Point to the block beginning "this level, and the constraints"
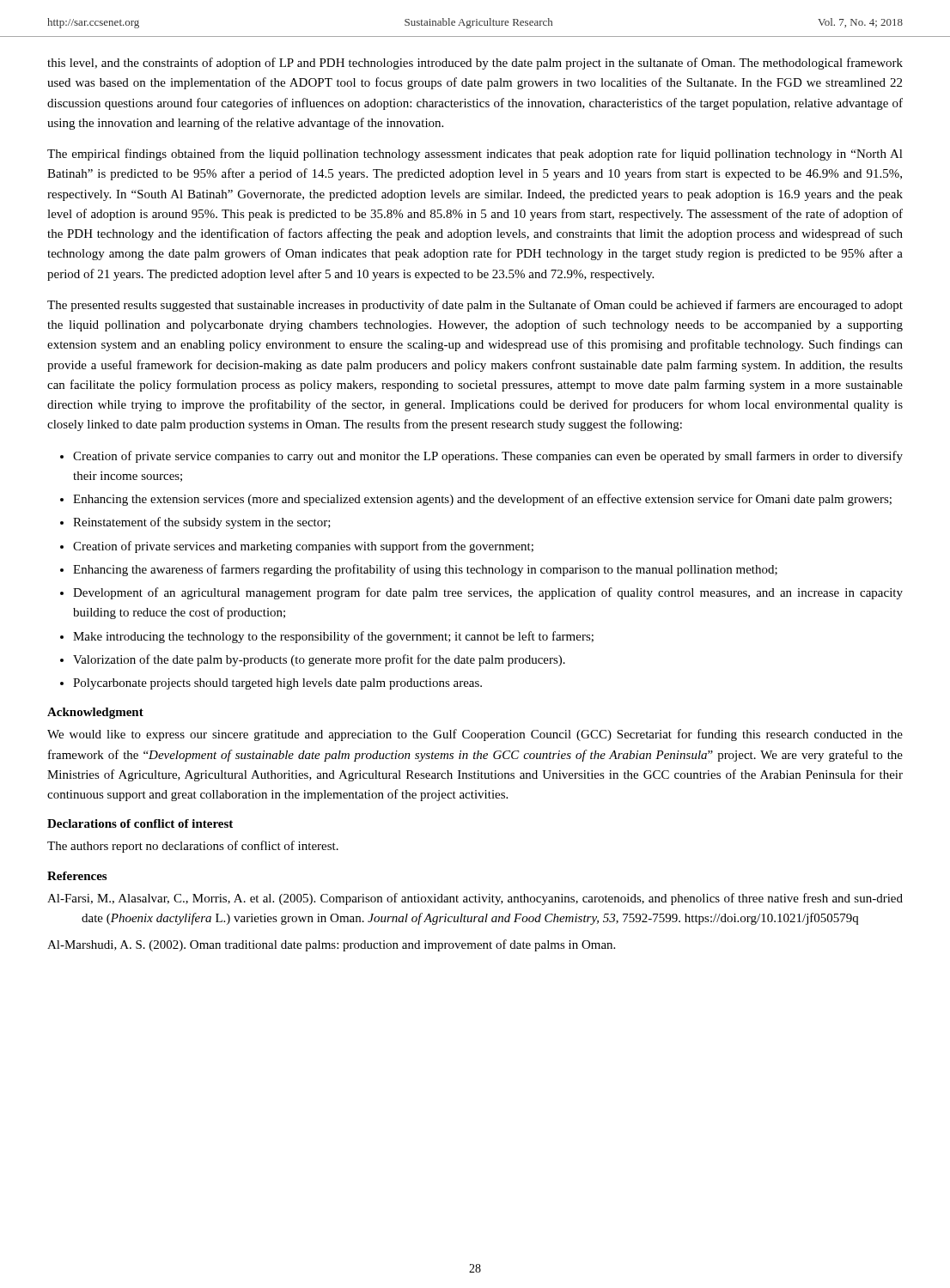 tap(475, 93)
